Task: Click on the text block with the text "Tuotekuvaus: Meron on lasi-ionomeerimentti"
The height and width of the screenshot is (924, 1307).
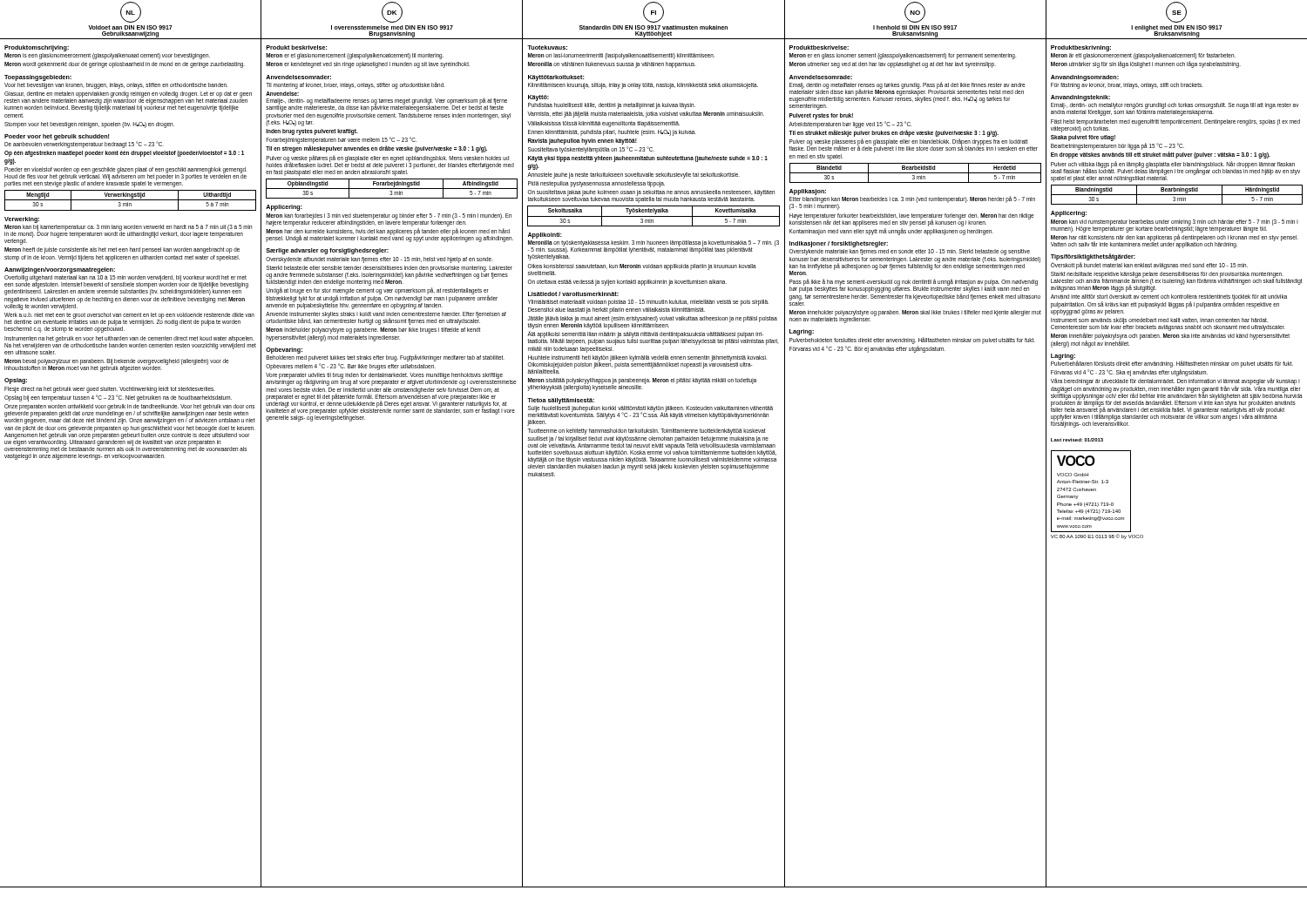Action: 654,261
